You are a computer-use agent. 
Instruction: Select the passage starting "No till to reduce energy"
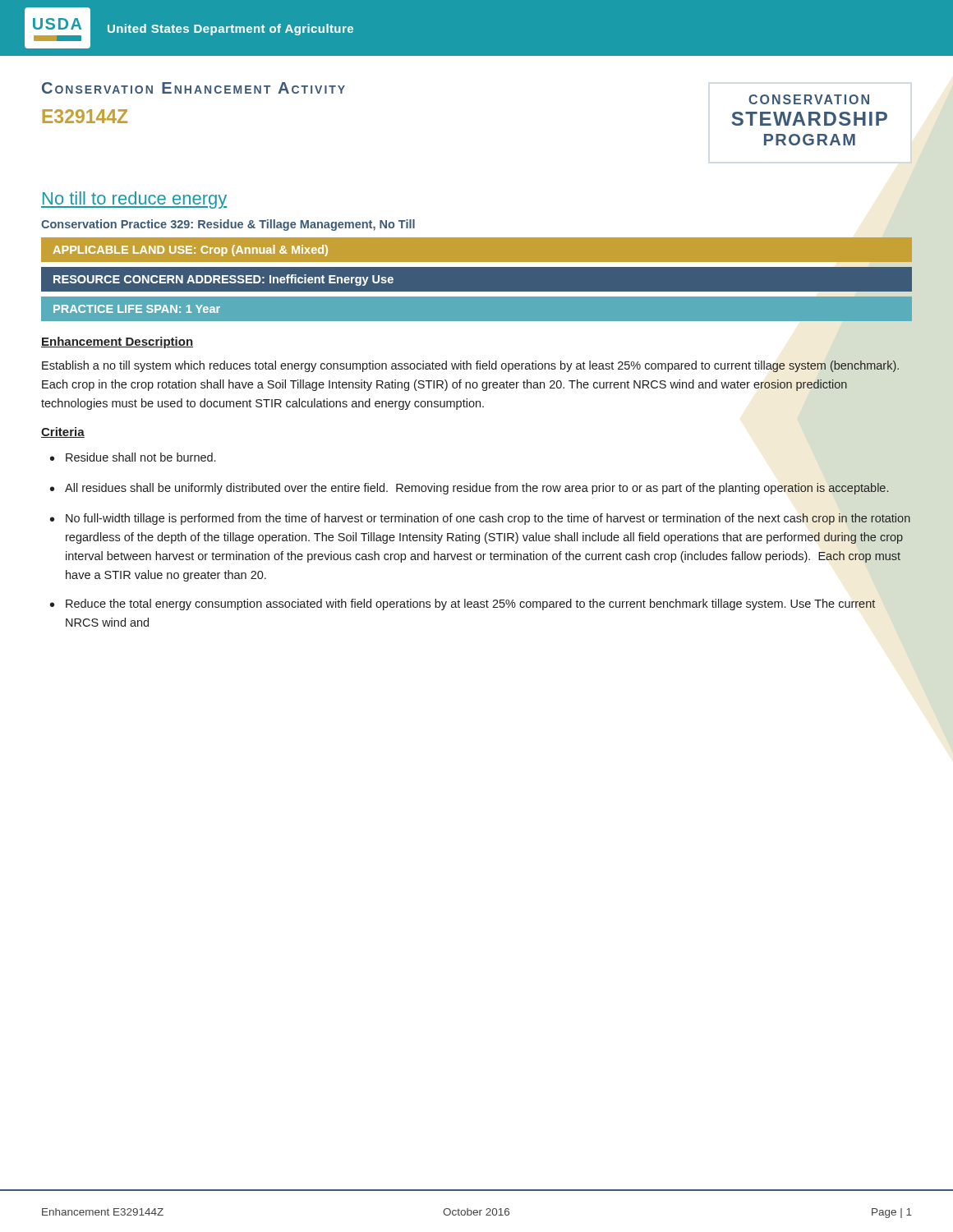click(x=134, y=199)
